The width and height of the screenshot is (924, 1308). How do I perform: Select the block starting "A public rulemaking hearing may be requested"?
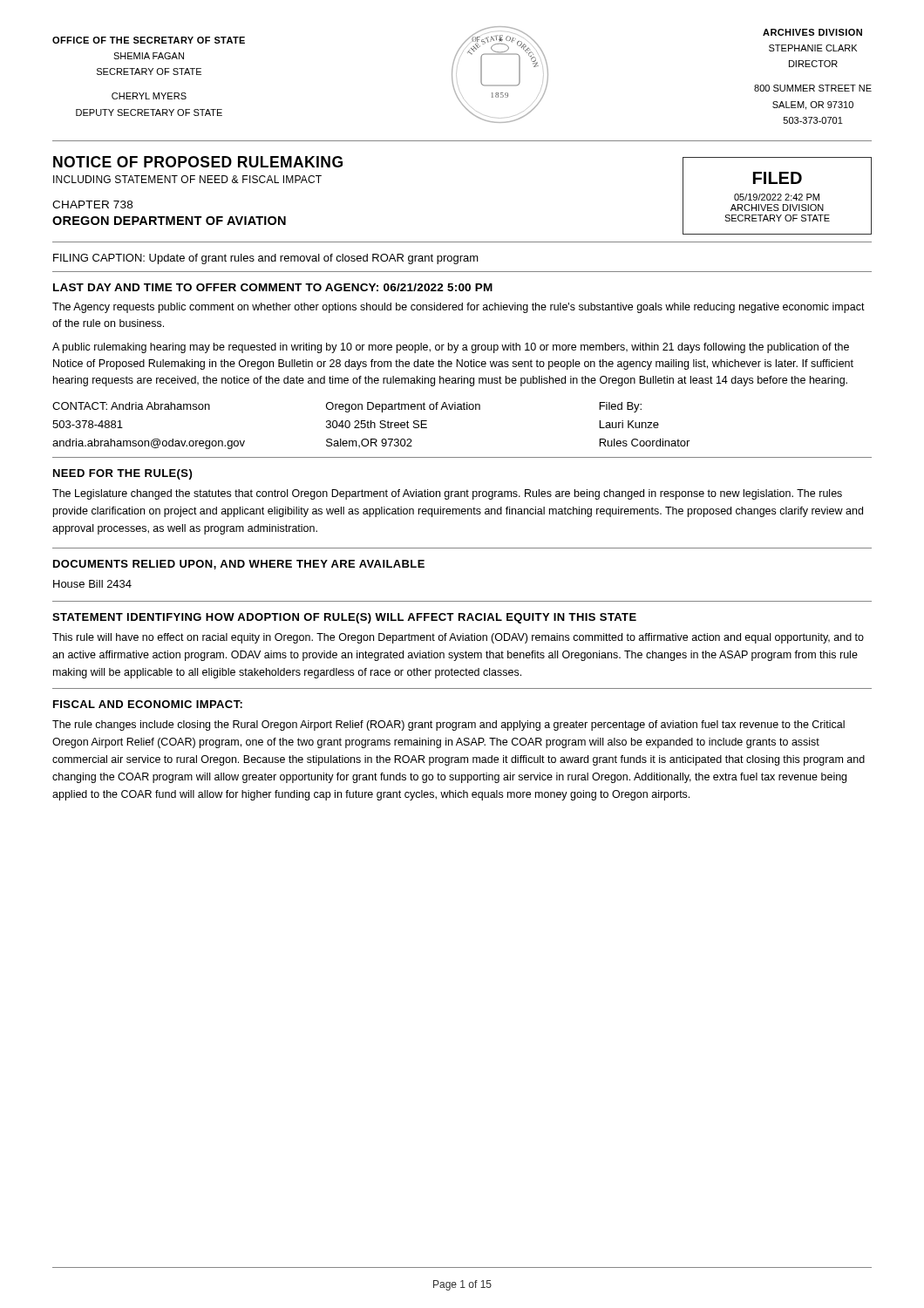tap(453, 364)
